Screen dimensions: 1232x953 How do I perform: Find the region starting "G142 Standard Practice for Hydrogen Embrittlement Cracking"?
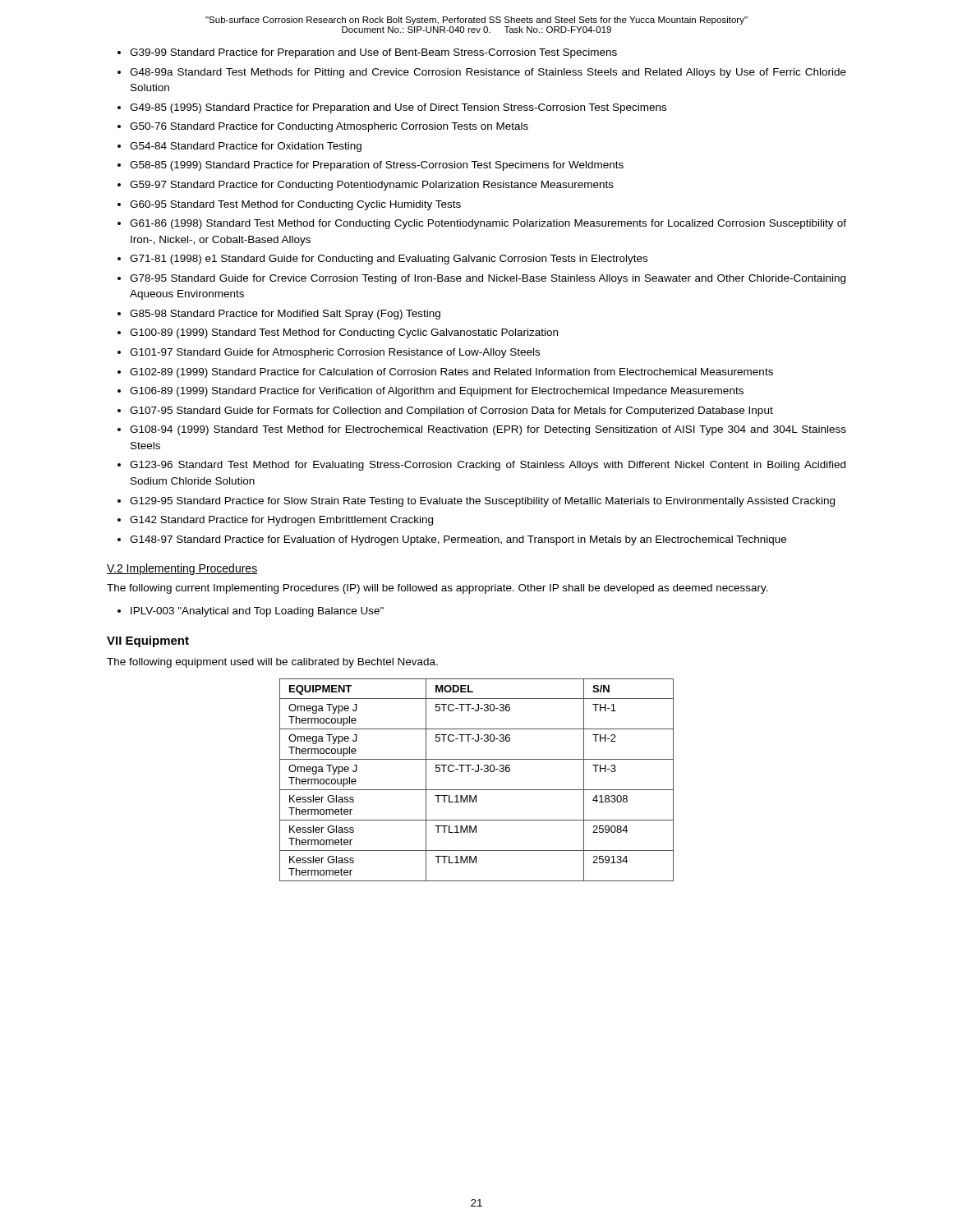coord(282,520)
